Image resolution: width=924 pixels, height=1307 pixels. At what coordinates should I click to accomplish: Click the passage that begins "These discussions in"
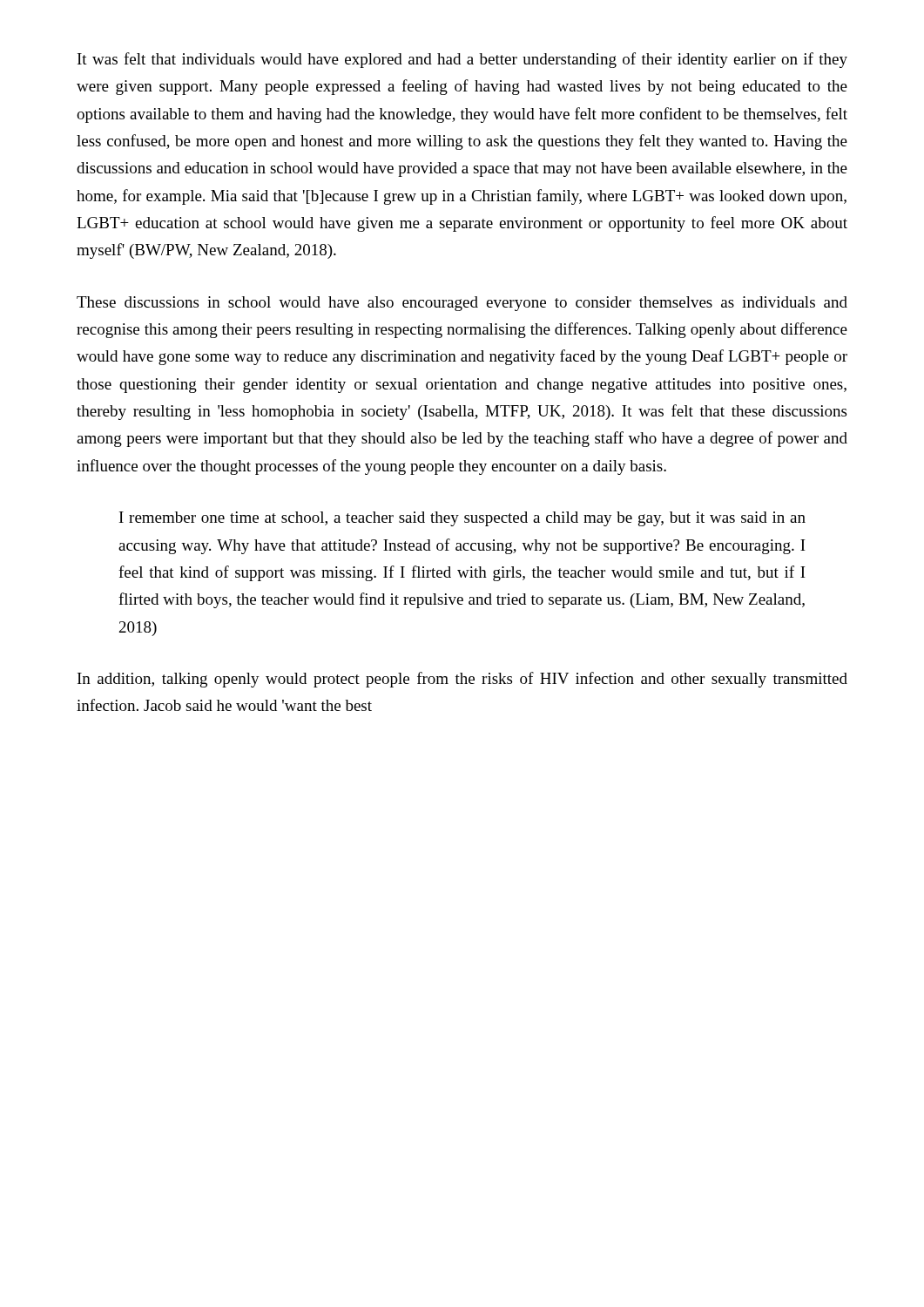(462, 384)
